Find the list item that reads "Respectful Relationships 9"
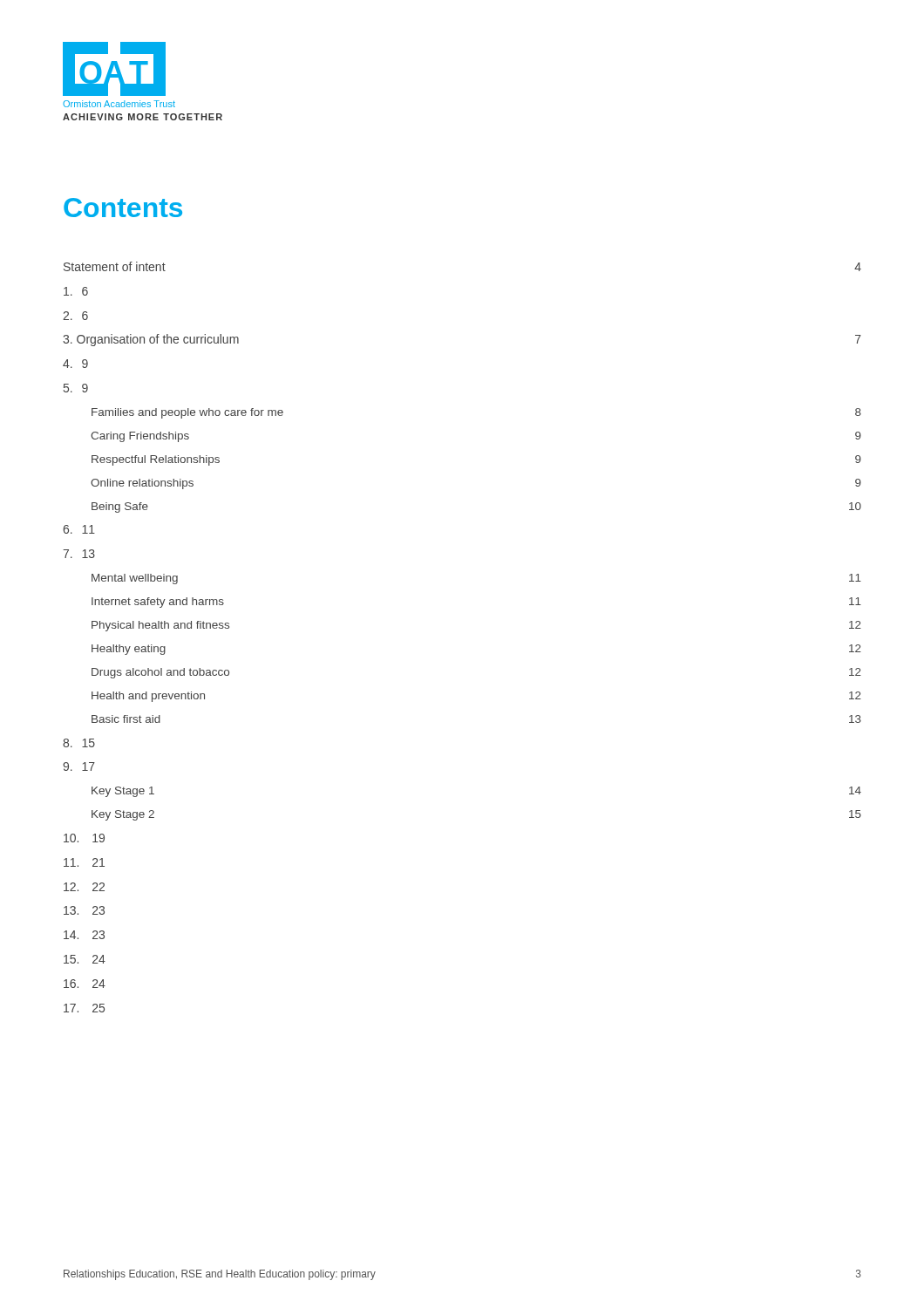This screenshot has width=924, height=1308. tap(155, 460)
